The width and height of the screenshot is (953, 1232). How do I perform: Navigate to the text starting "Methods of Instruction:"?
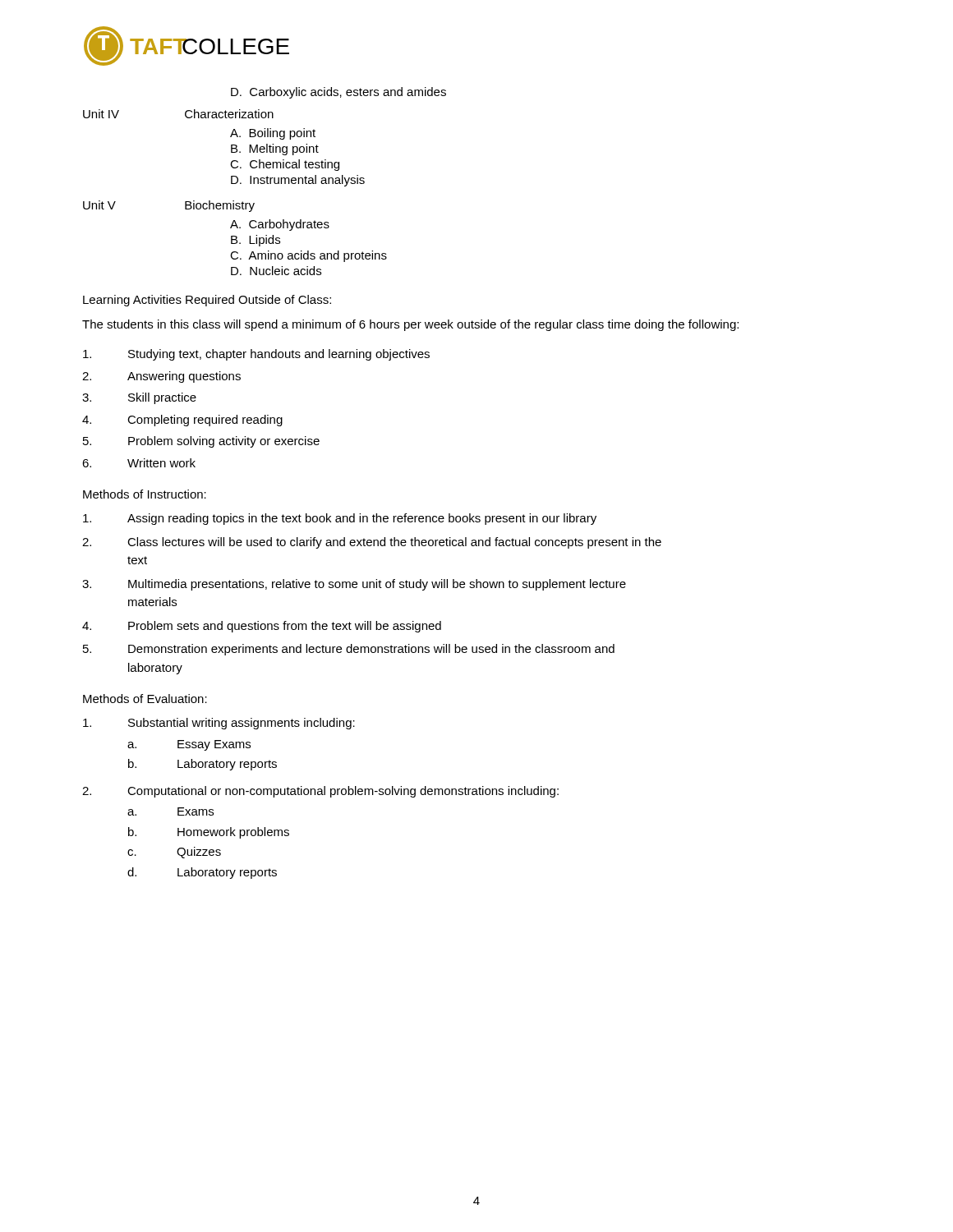coord(144,494)
